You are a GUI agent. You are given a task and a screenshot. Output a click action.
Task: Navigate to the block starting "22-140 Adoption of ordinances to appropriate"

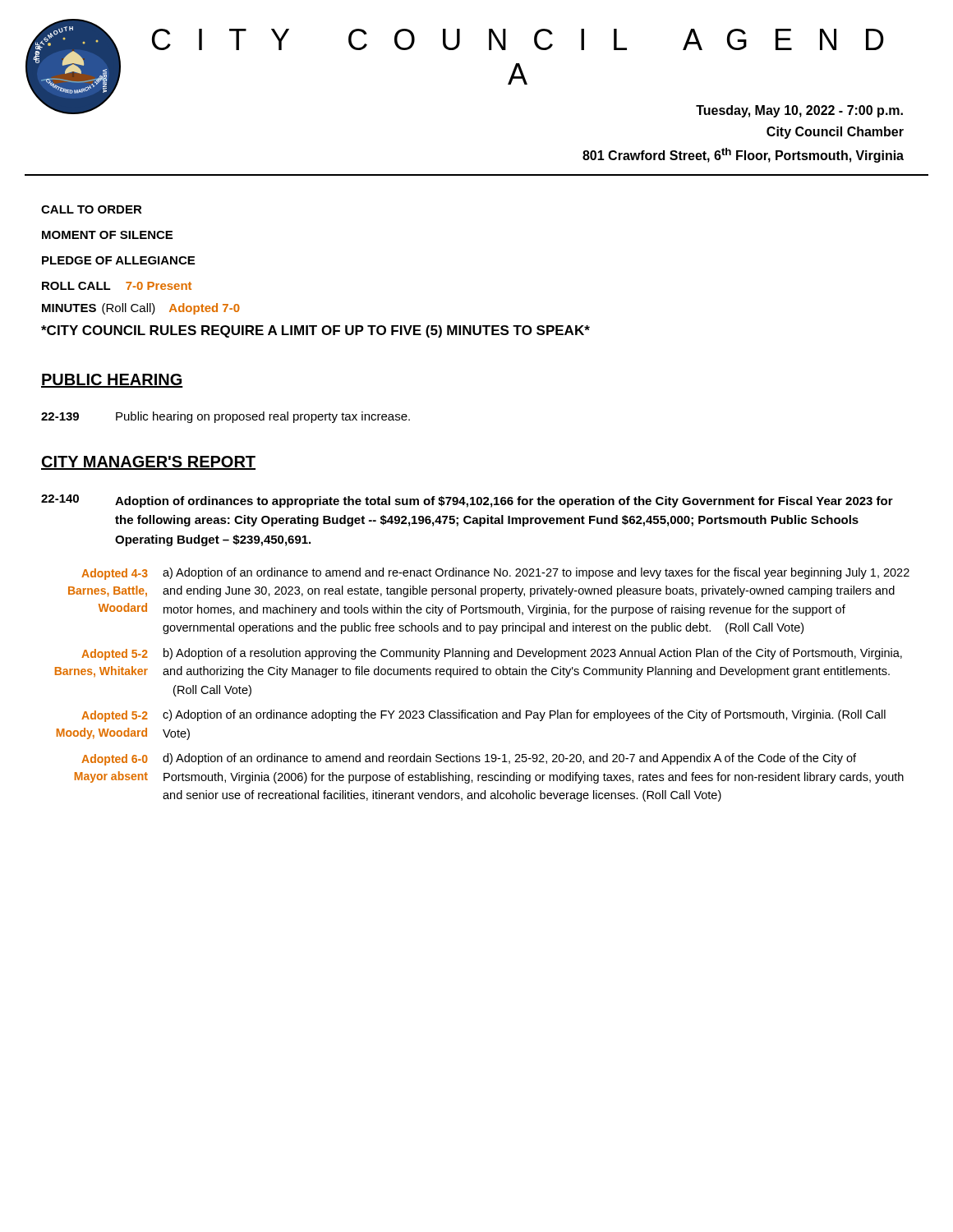(476, 520)
